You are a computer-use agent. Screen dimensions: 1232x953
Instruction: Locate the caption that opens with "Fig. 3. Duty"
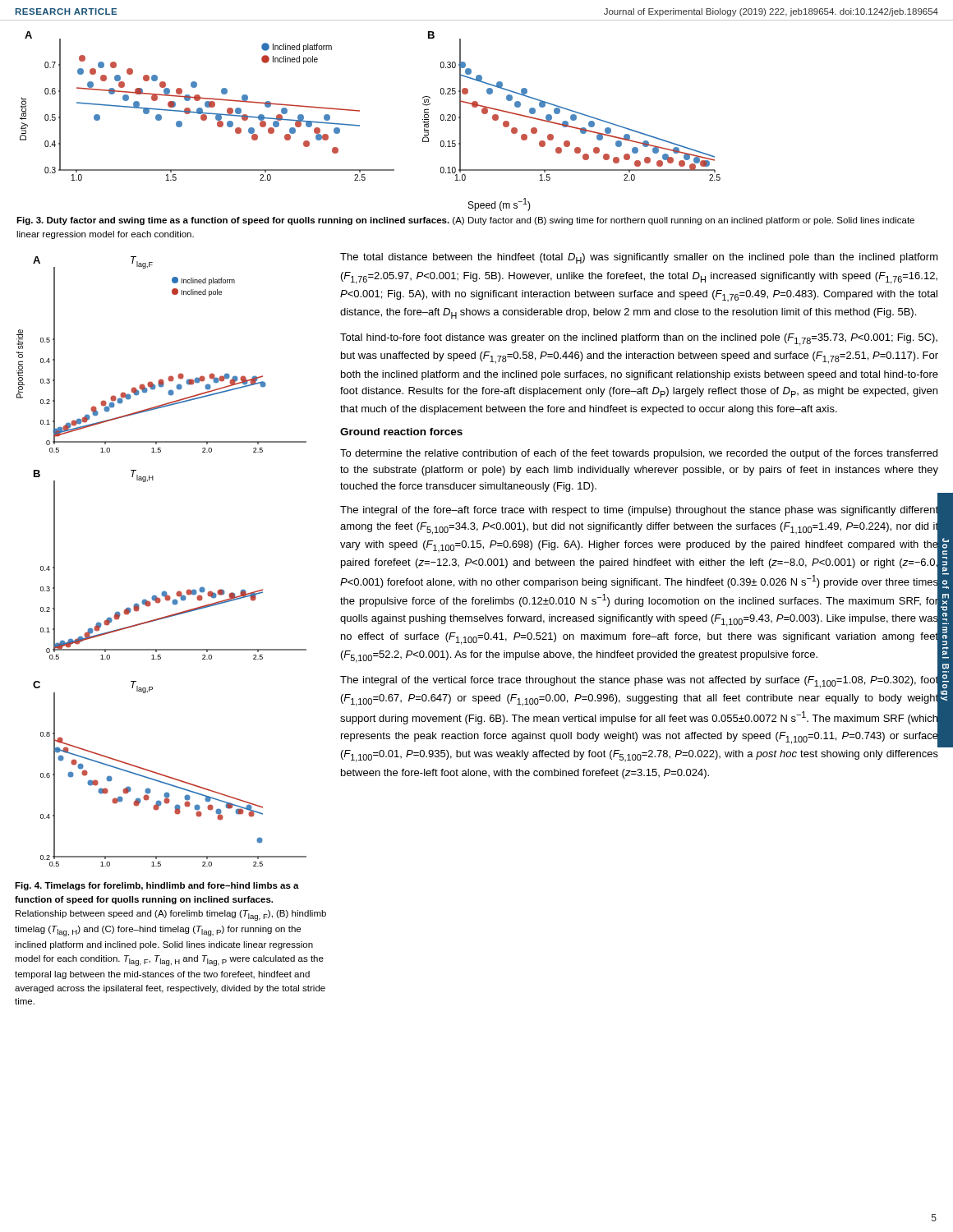tap(466, 227)
